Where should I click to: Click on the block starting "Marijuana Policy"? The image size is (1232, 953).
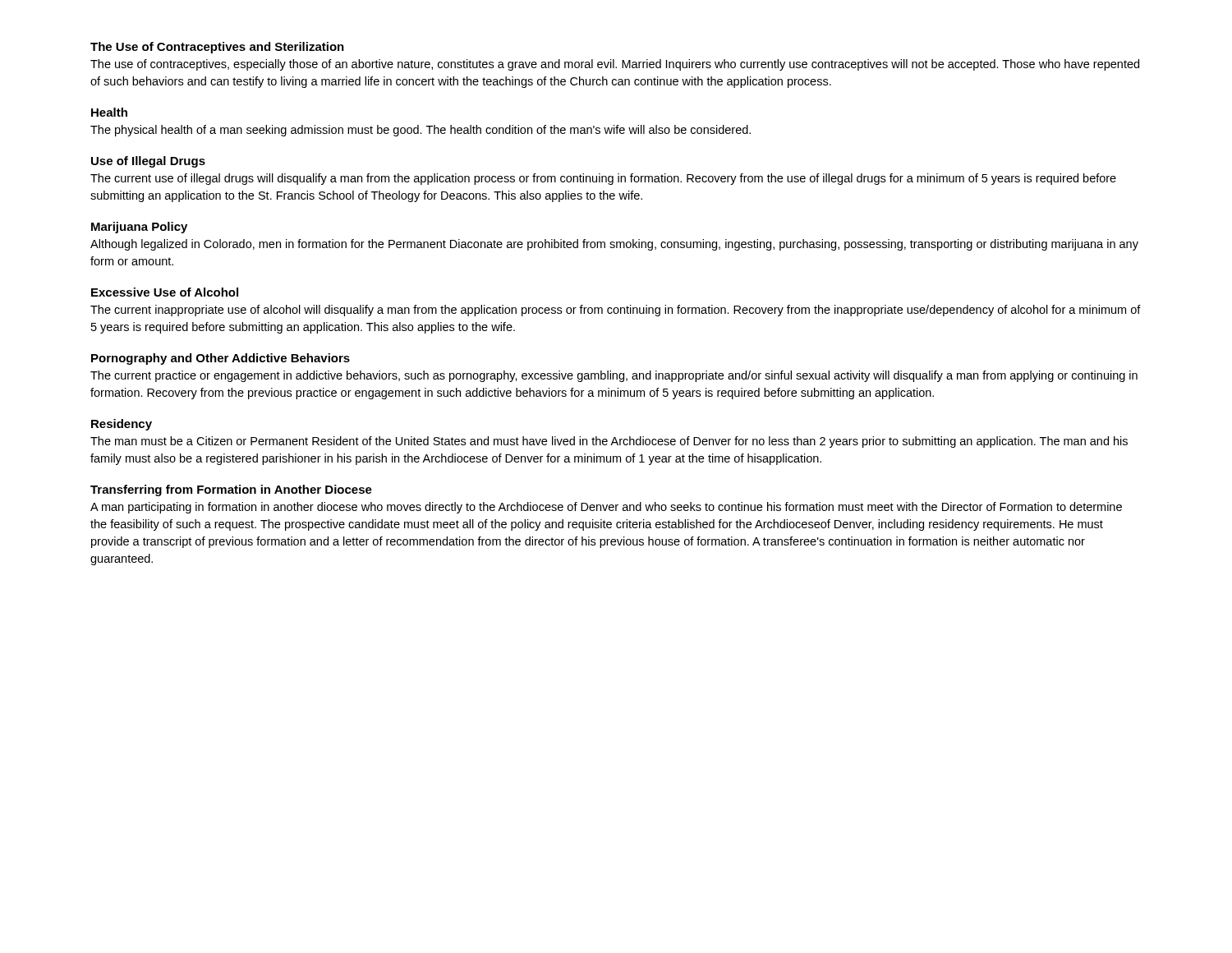(x=139, y=226)
